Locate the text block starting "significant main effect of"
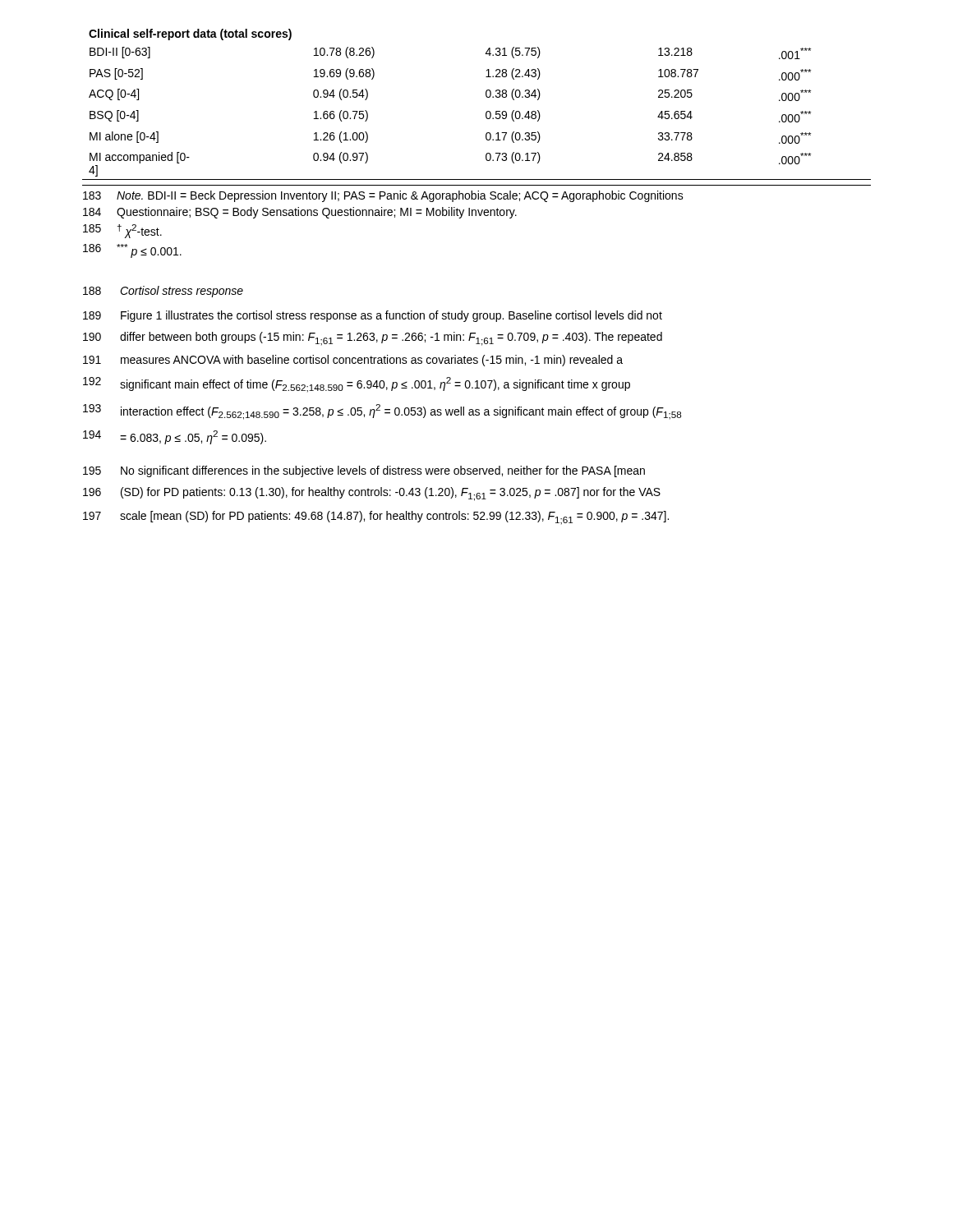953x1232 pixels. point(375,384)
